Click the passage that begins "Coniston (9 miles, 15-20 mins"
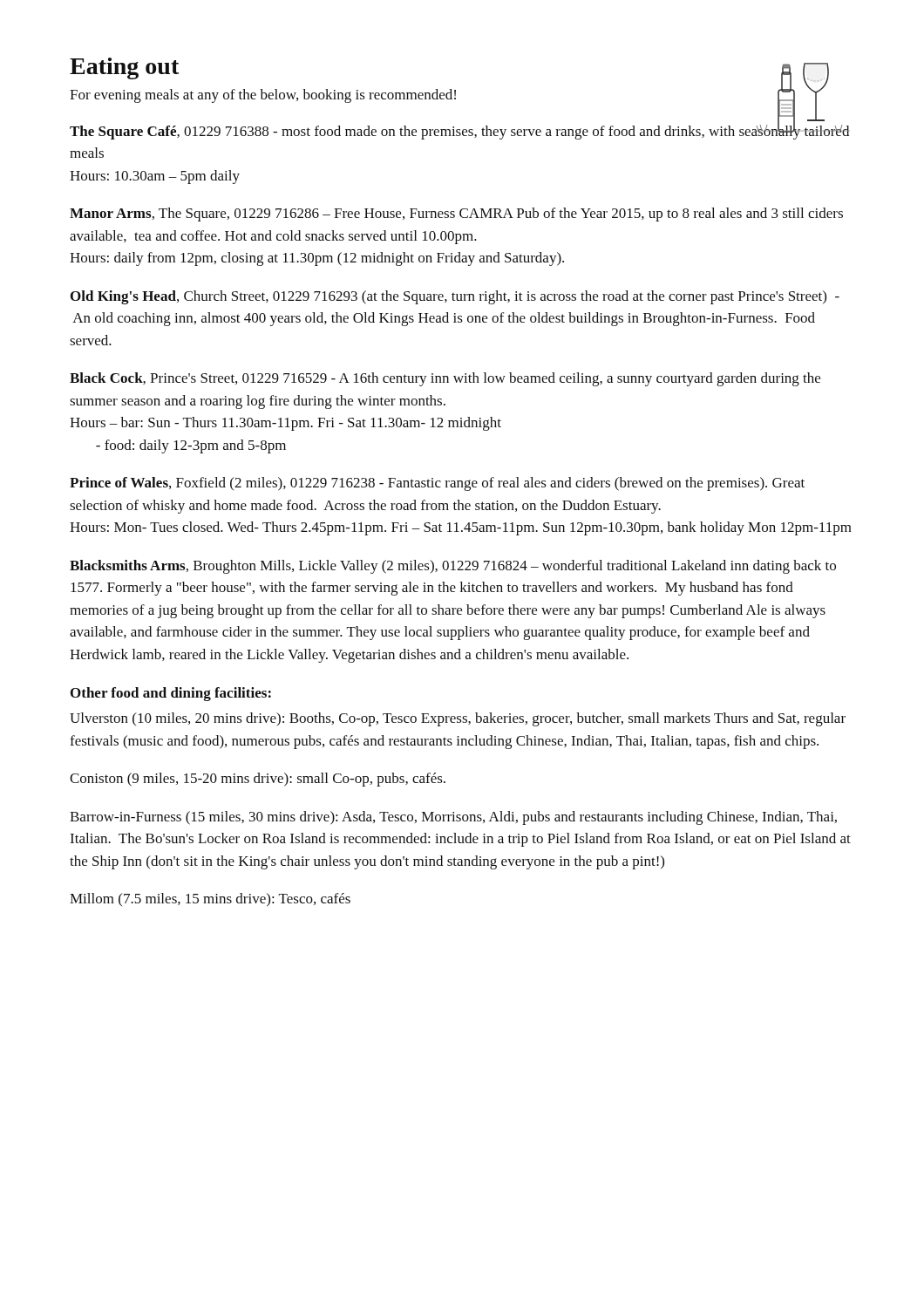 pyautogui.click(x=258, y=780)
